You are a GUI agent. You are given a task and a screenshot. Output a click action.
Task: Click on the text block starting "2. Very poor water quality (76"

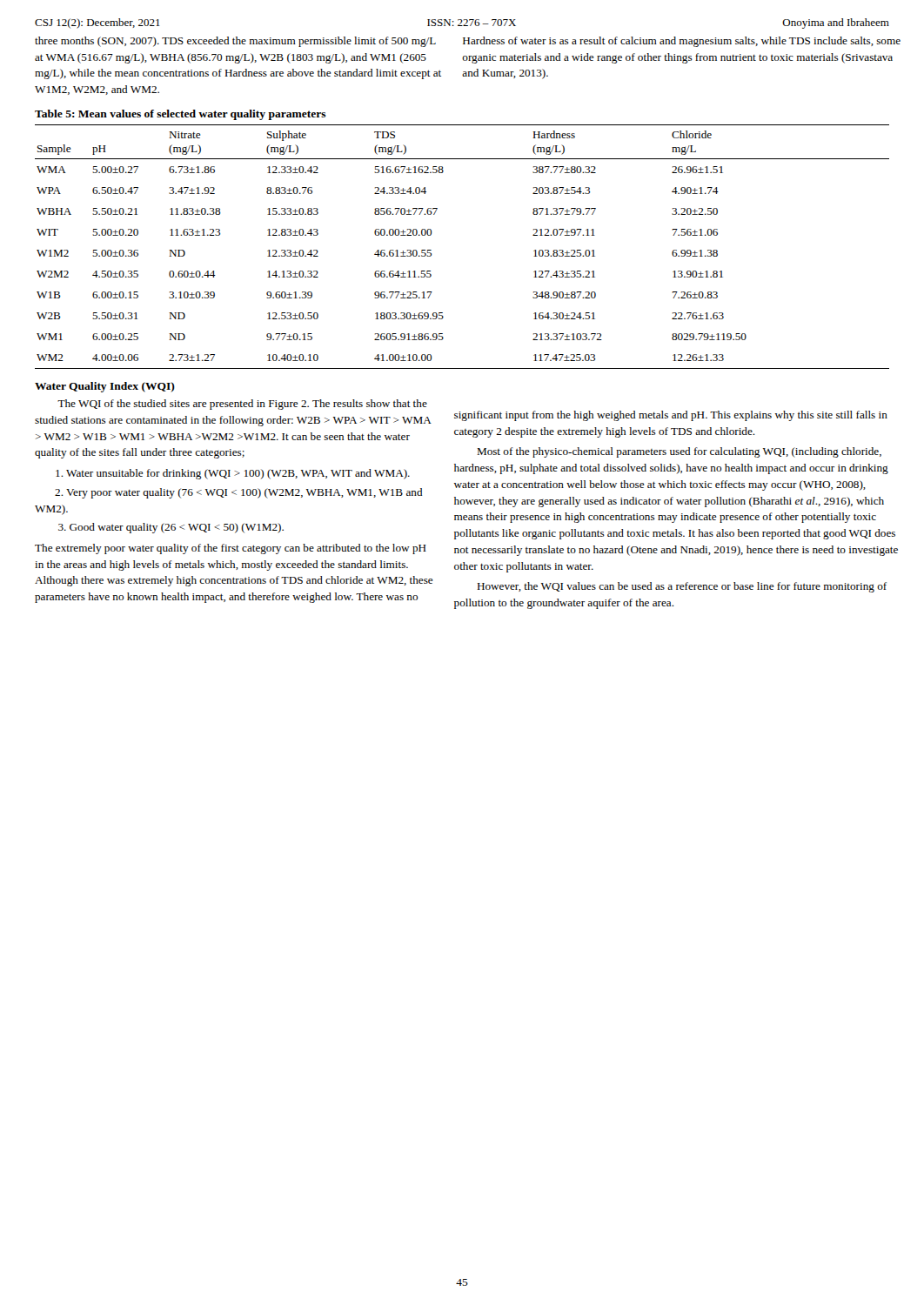pyautogui.click(x=229, y=500)
